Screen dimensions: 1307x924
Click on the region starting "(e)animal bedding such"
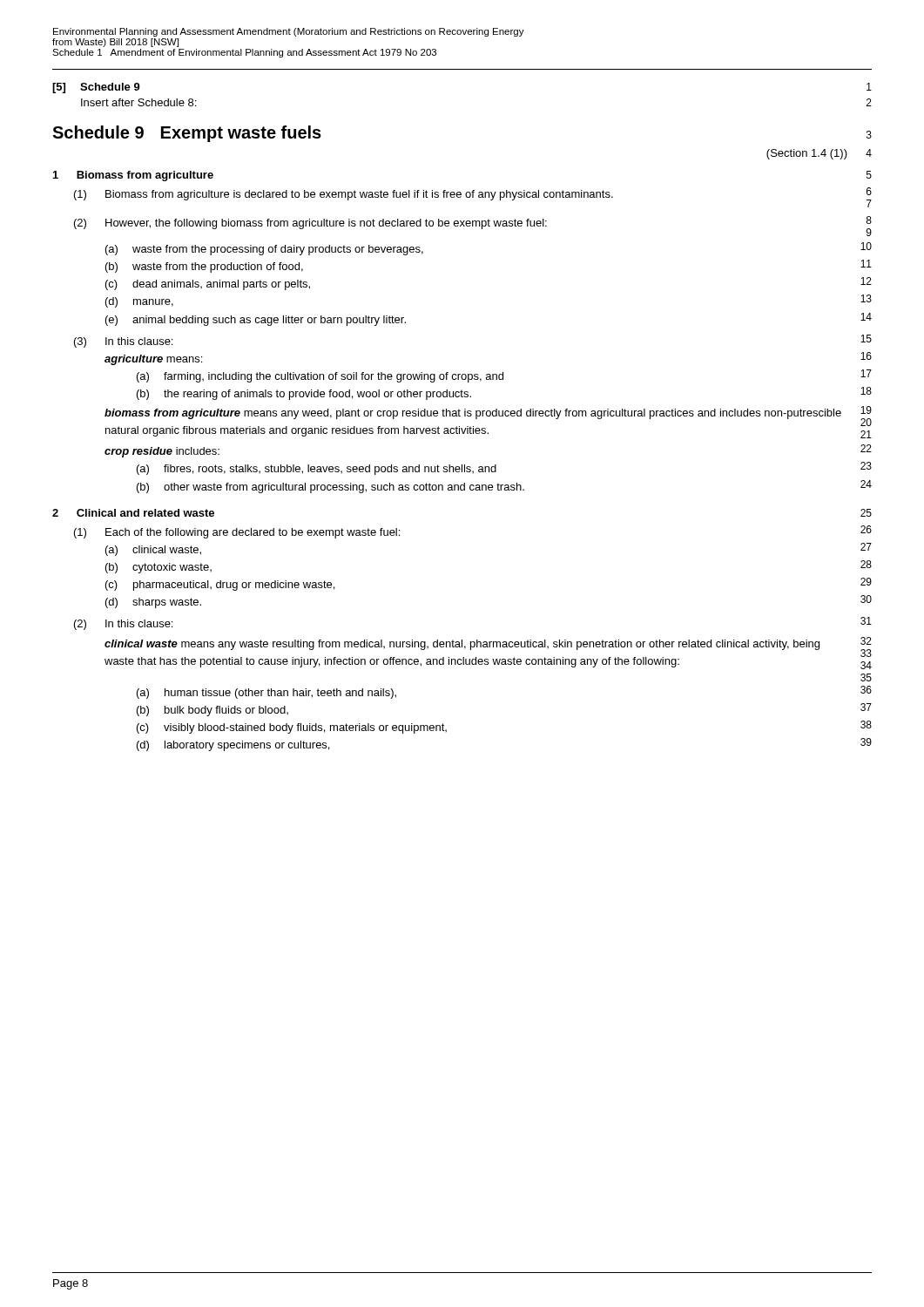pyautogui.click(x=256, y=319)
